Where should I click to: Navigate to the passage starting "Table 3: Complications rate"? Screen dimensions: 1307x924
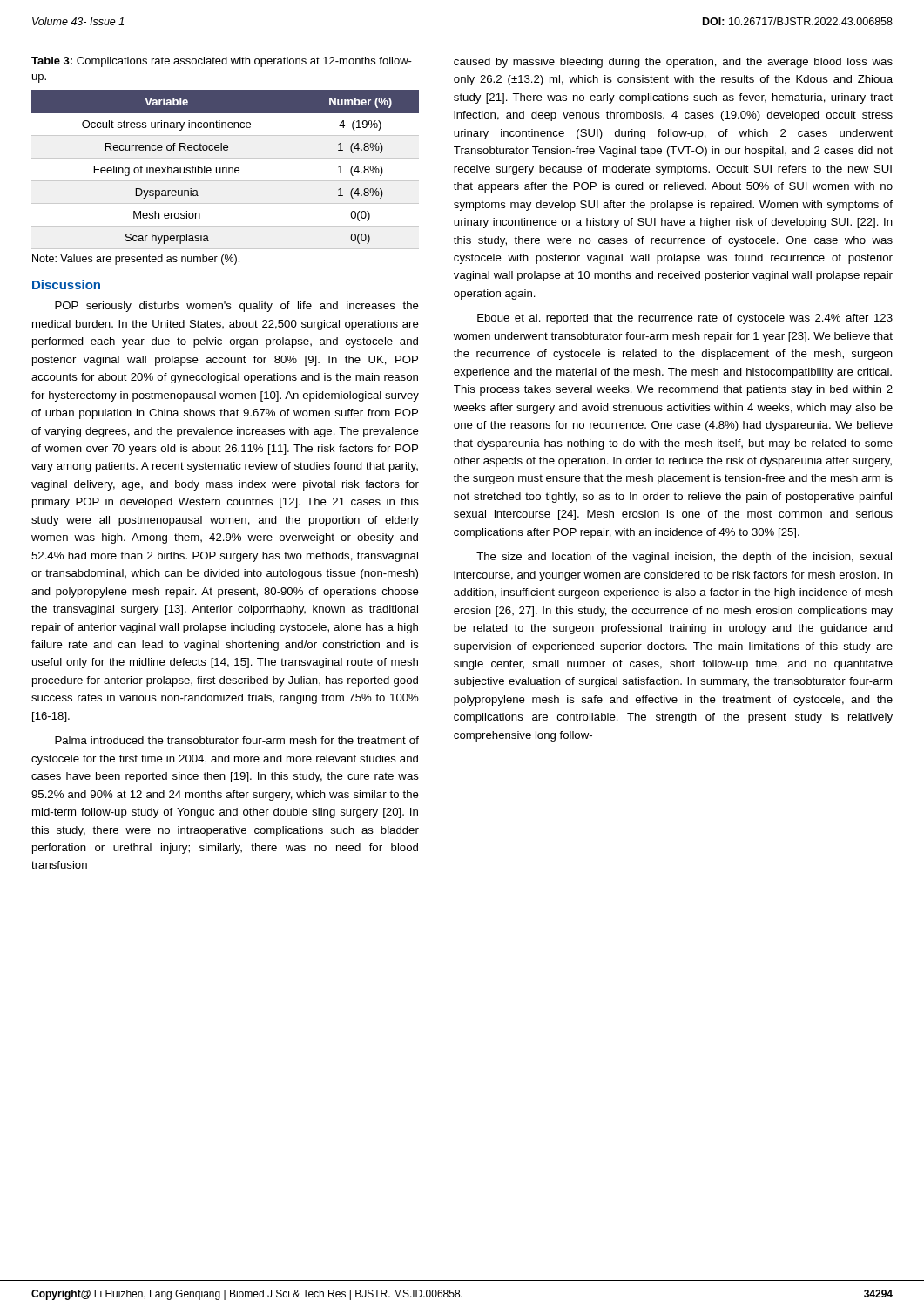(222, 68)
